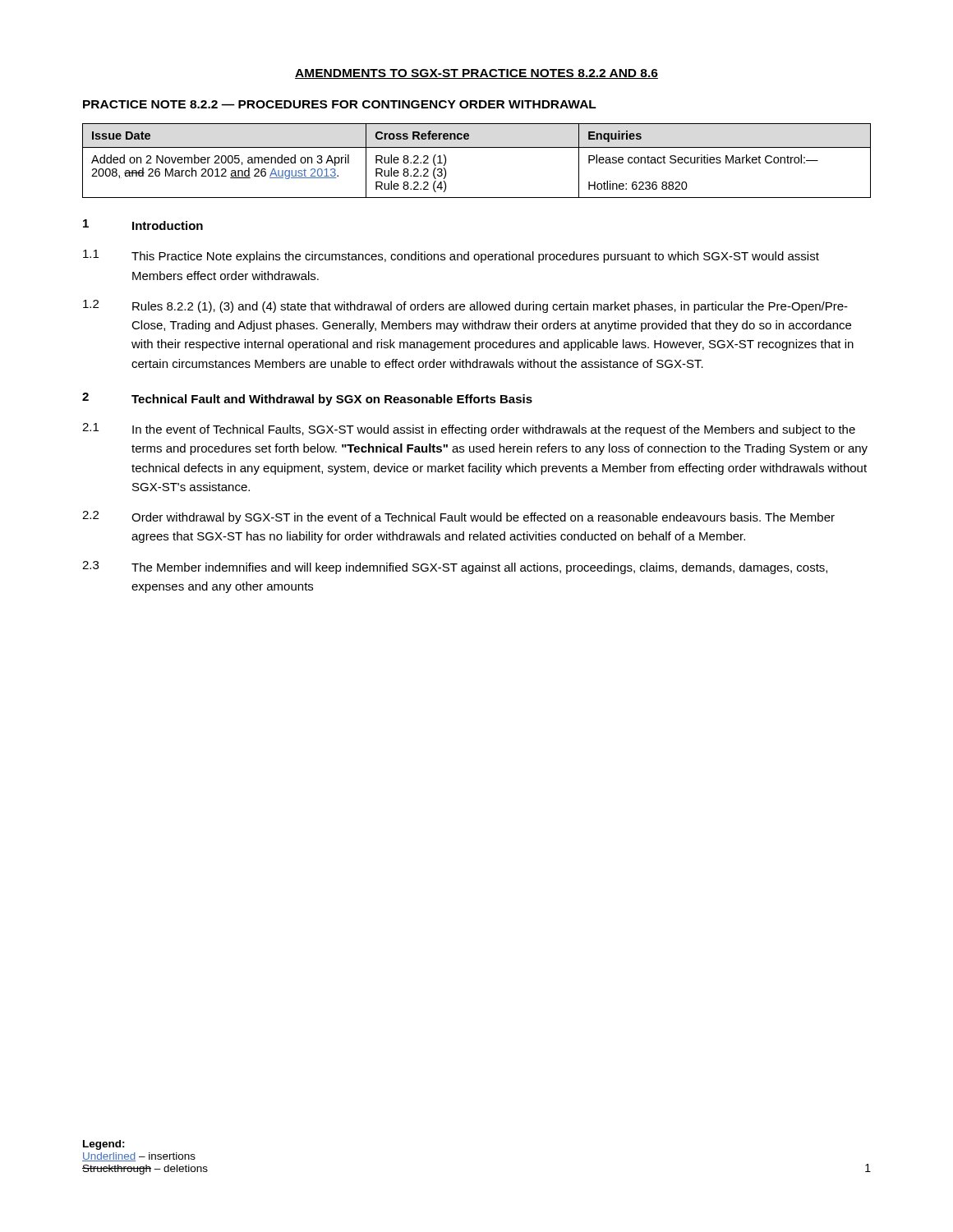Find the section header that reads "1 Introduction"
Viewport: 953px width, 1232px height.
(143, 225)
